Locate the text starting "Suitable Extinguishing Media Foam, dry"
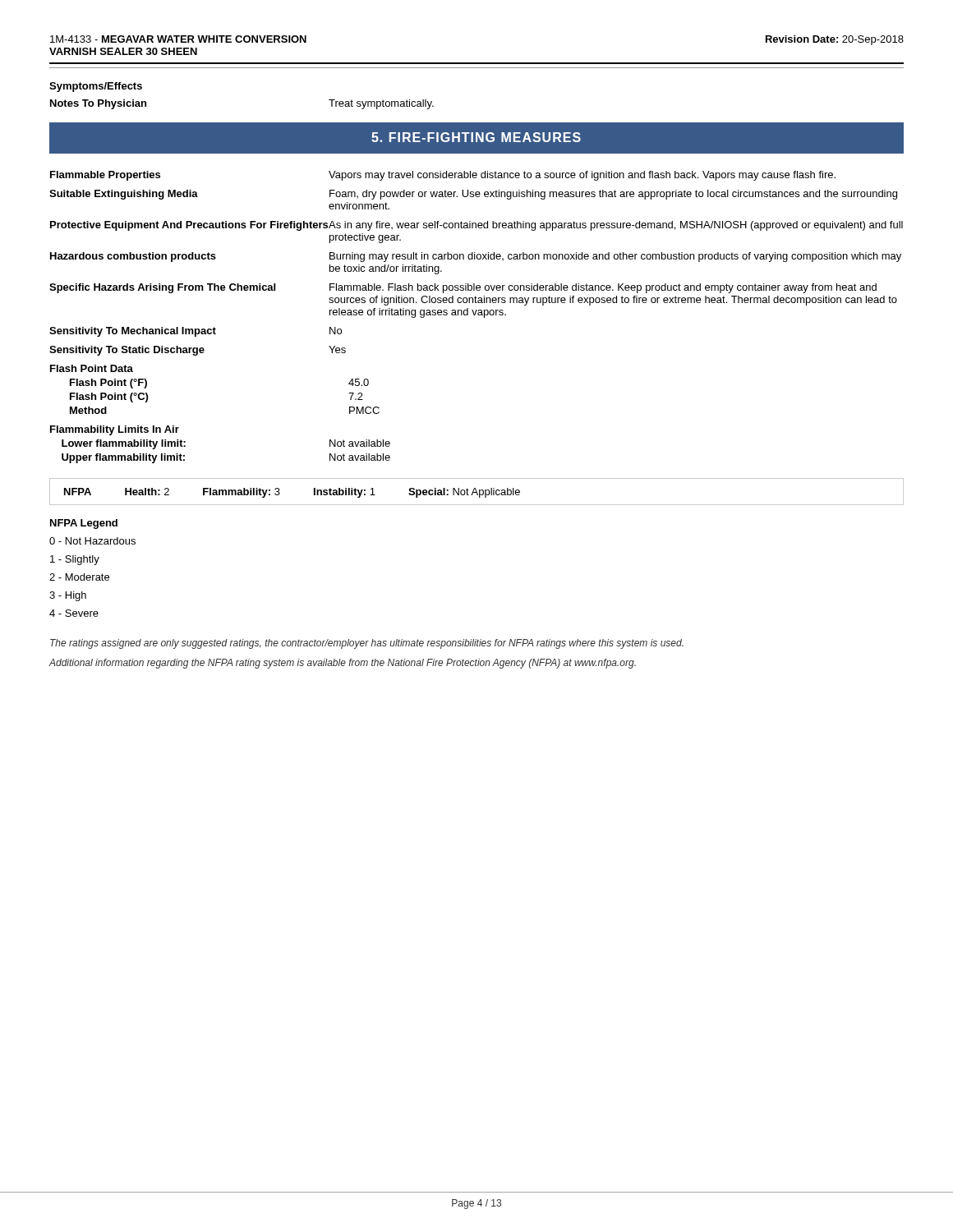The height and width of the screenshot is (1232, 953). click(476, 200)
